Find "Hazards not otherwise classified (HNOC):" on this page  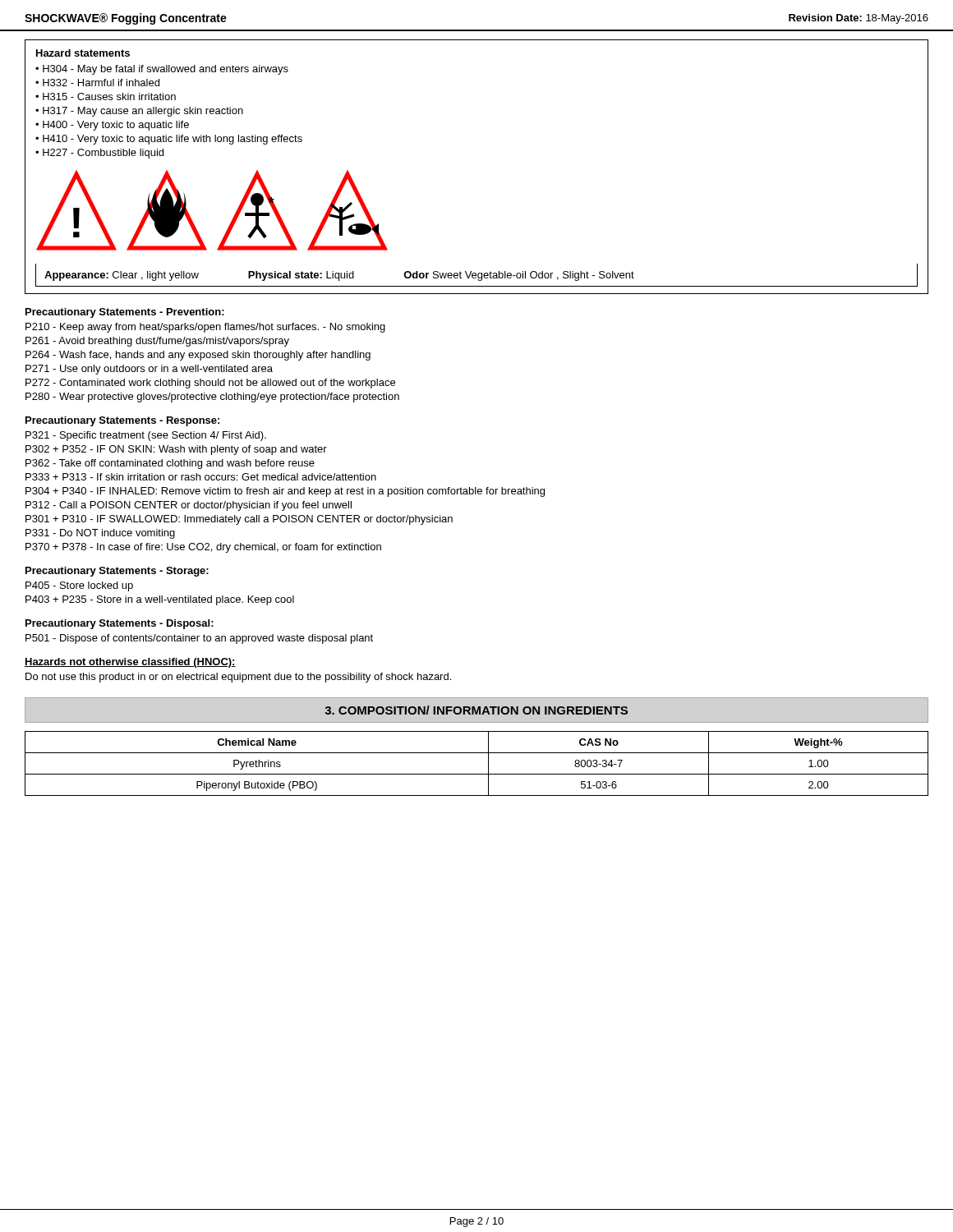tap(130, 662)
